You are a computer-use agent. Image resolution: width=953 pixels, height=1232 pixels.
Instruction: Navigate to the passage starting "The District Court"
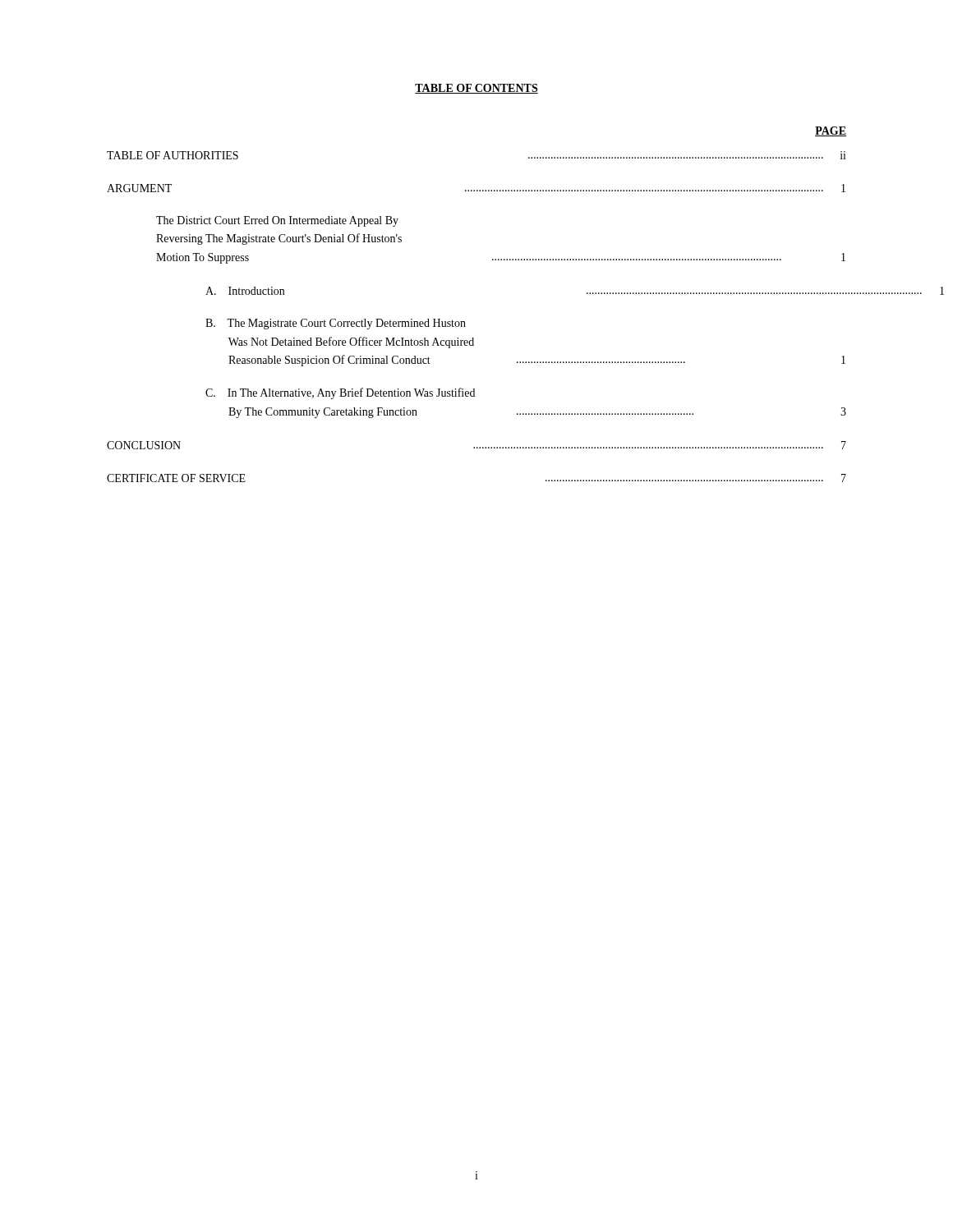click(277, 221)
